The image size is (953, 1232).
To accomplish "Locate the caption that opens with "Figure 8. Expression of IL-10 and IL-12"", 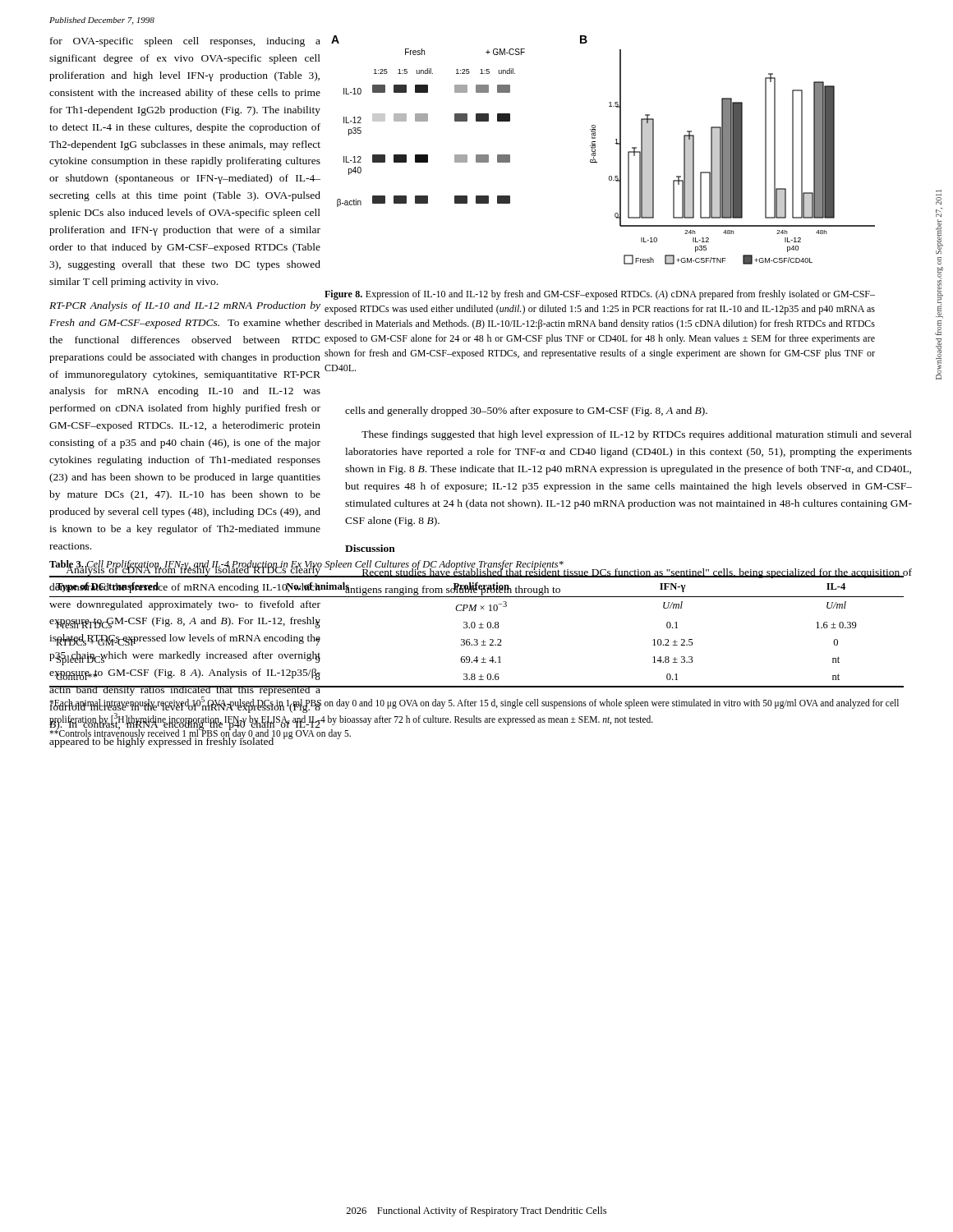I will coord(600,331).
